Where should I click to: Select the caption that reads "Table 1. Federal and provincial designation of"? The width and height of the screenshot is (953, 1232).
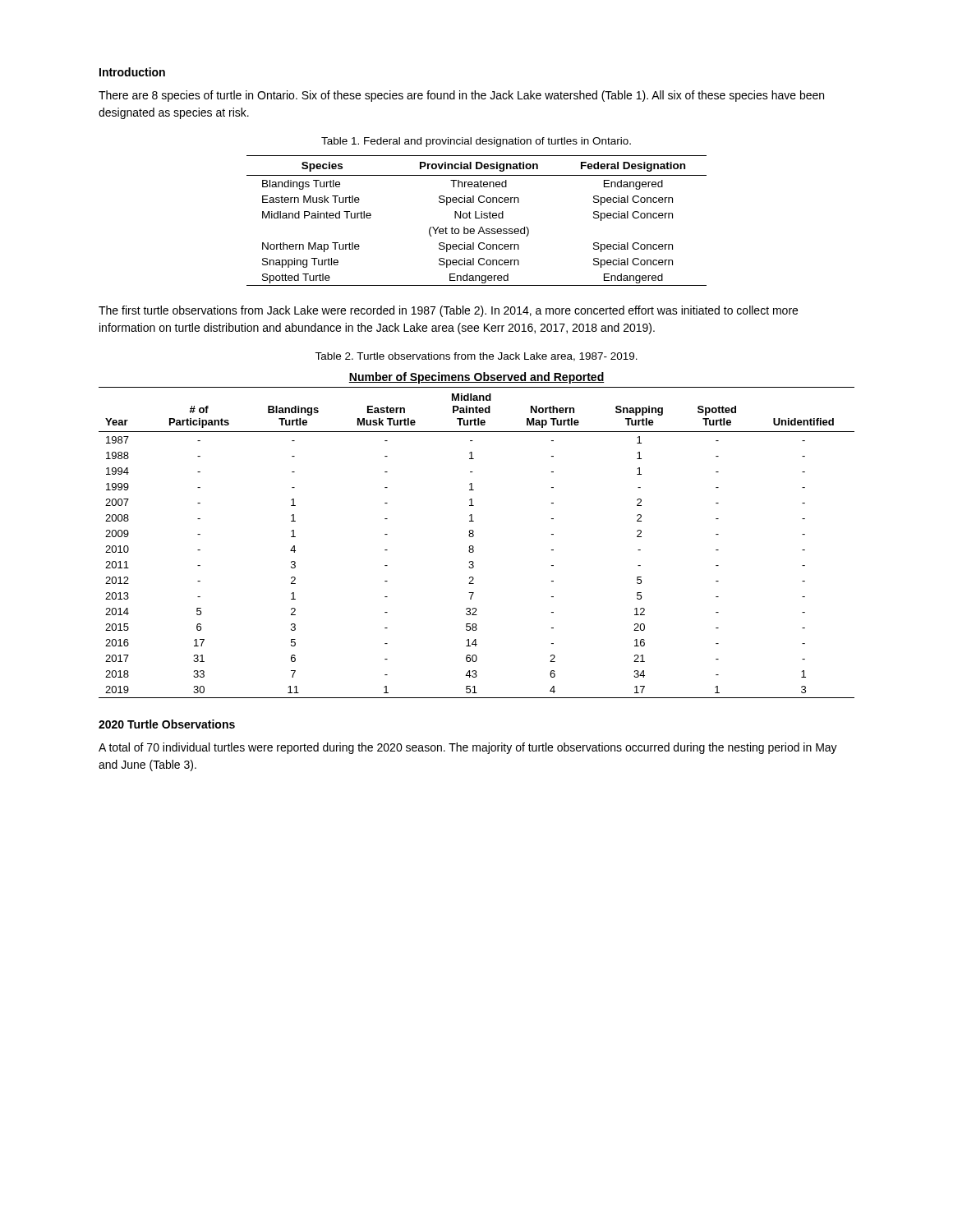click(x=476, y=141)
